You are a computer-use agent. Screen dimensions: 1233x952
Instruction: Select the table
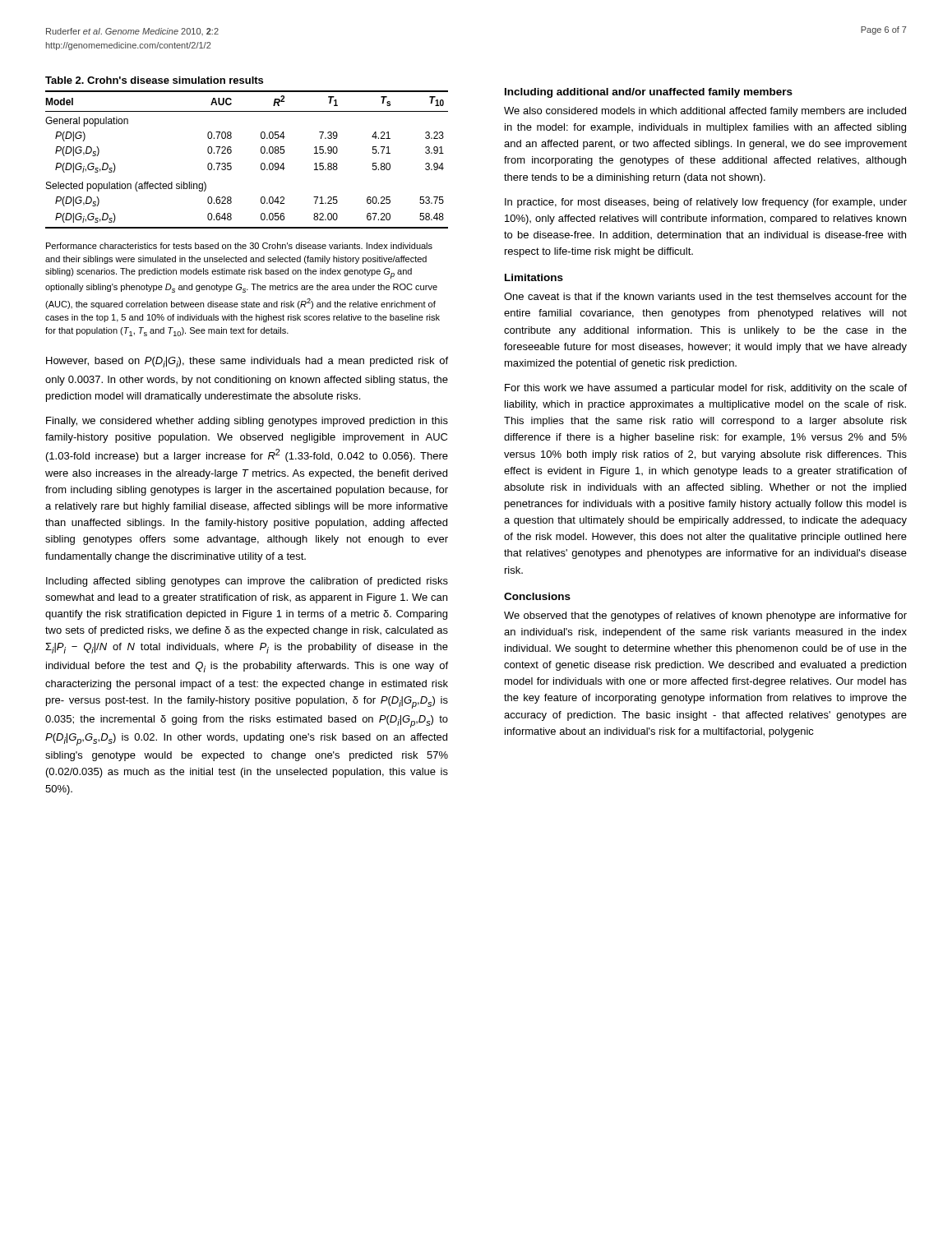(x=247, y=151)
